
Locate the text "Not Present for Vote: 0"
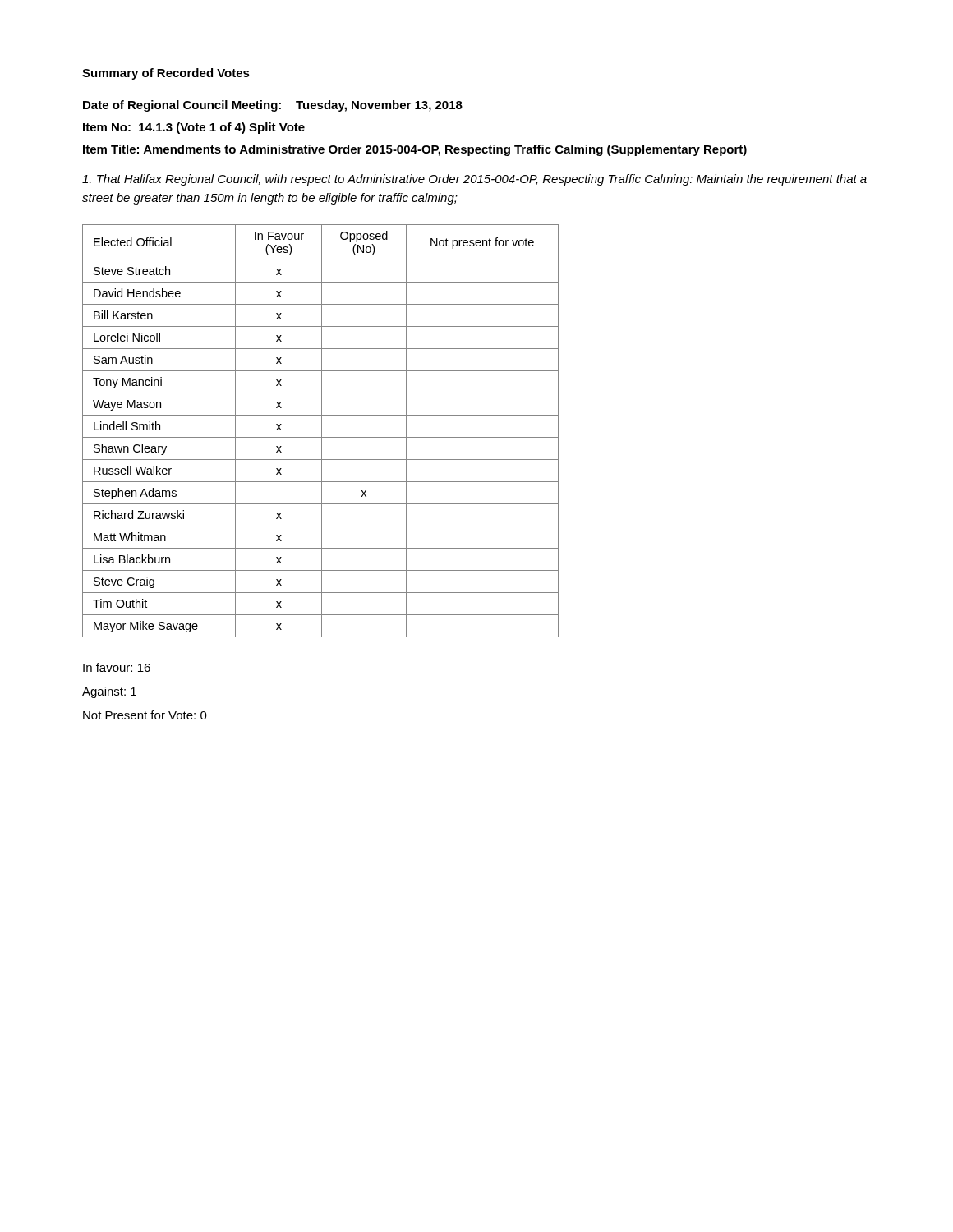click(144, 715)
